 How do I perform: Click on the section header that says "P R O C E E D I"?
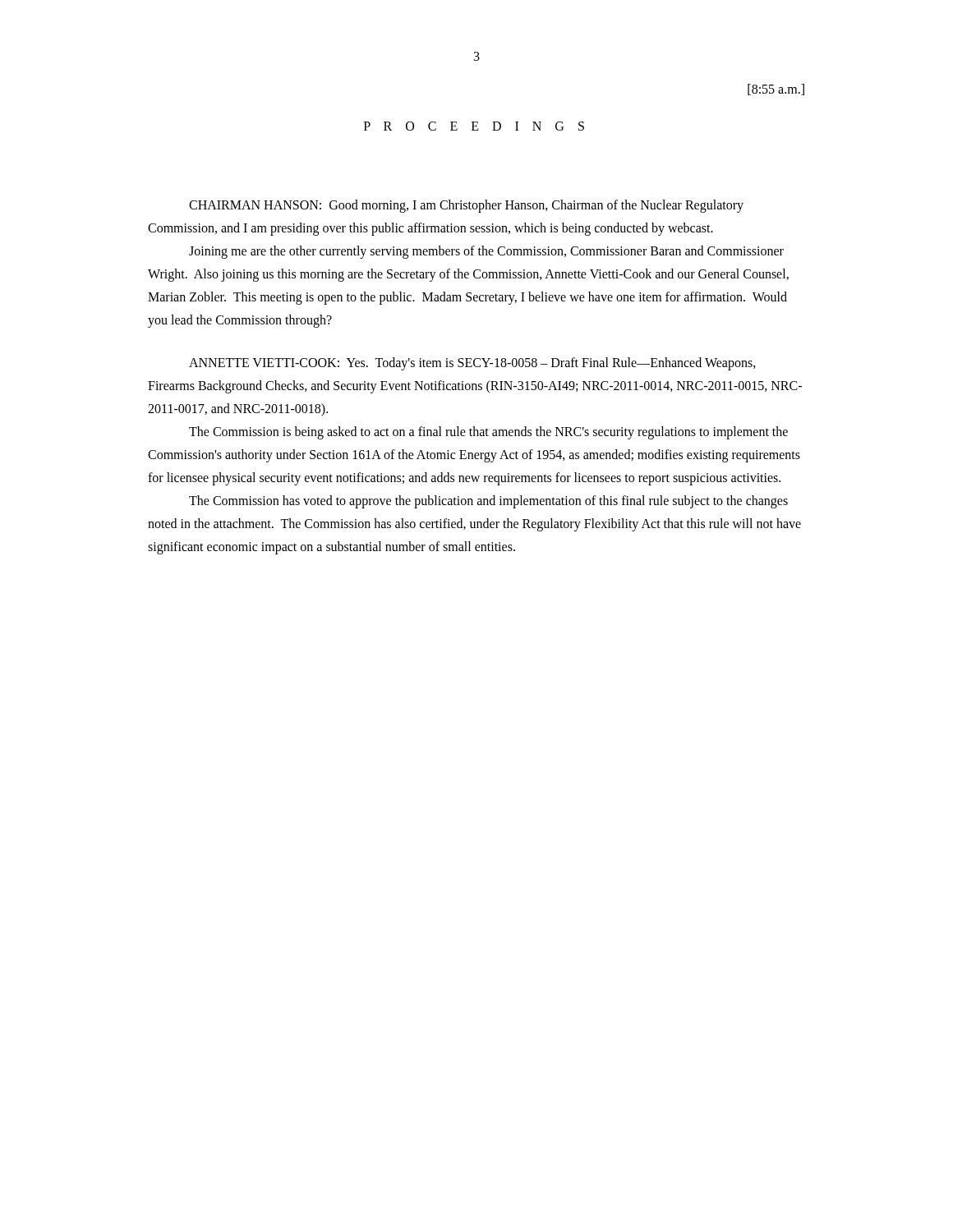coord(476,126)
